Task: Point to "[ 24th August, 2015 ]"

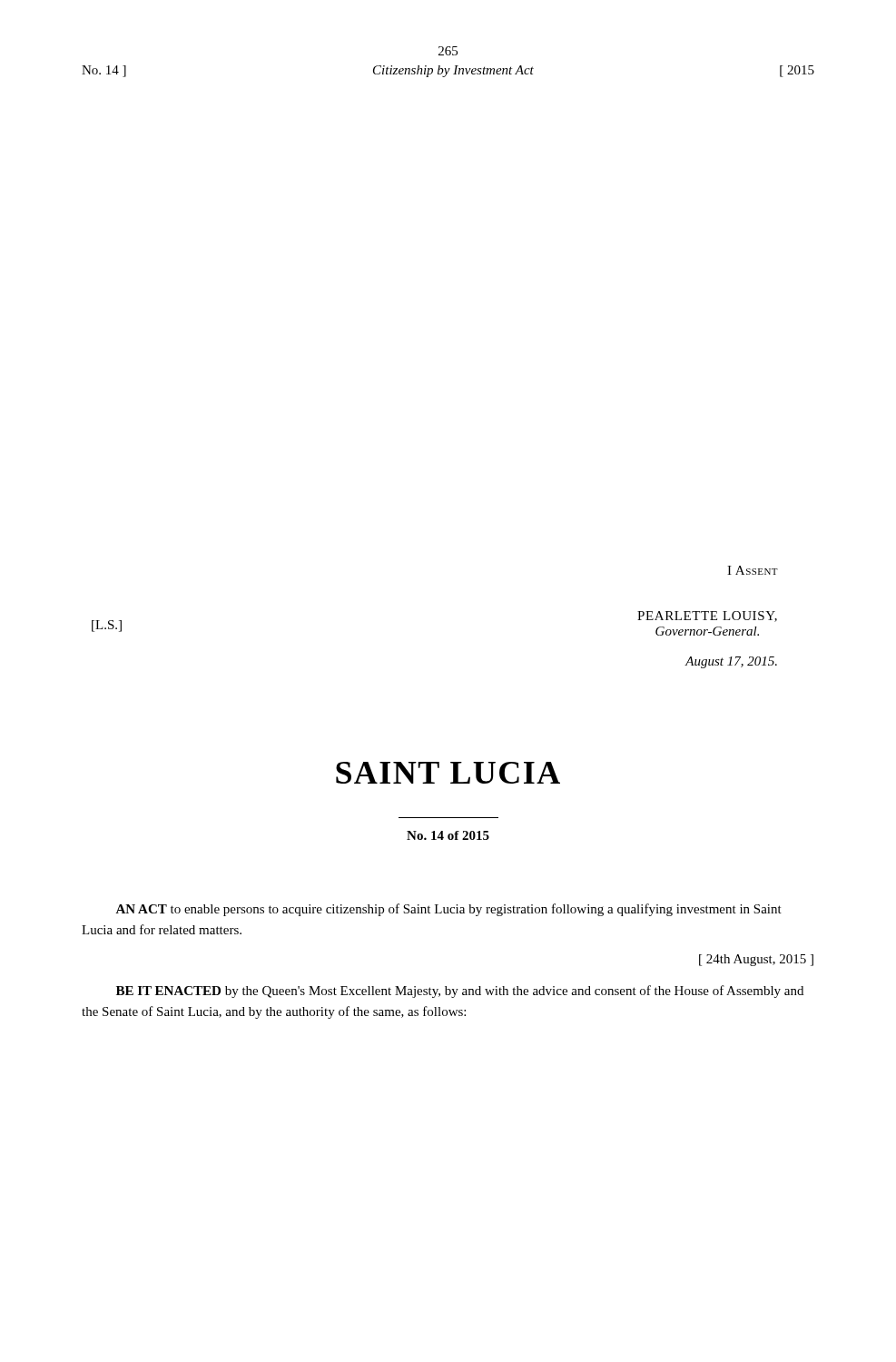Action: (756, 958)
